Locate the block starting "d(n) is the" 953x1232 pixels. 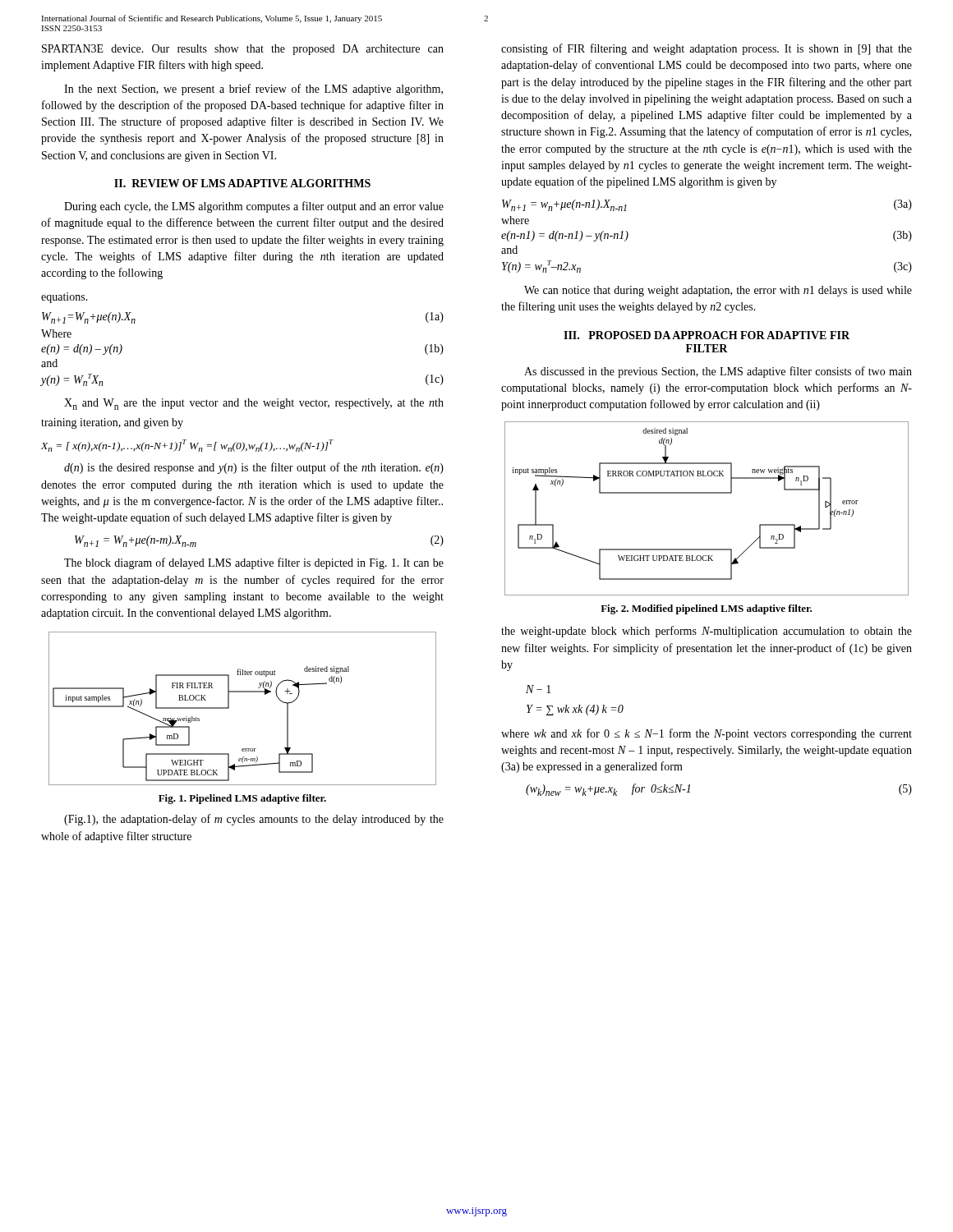242,493
